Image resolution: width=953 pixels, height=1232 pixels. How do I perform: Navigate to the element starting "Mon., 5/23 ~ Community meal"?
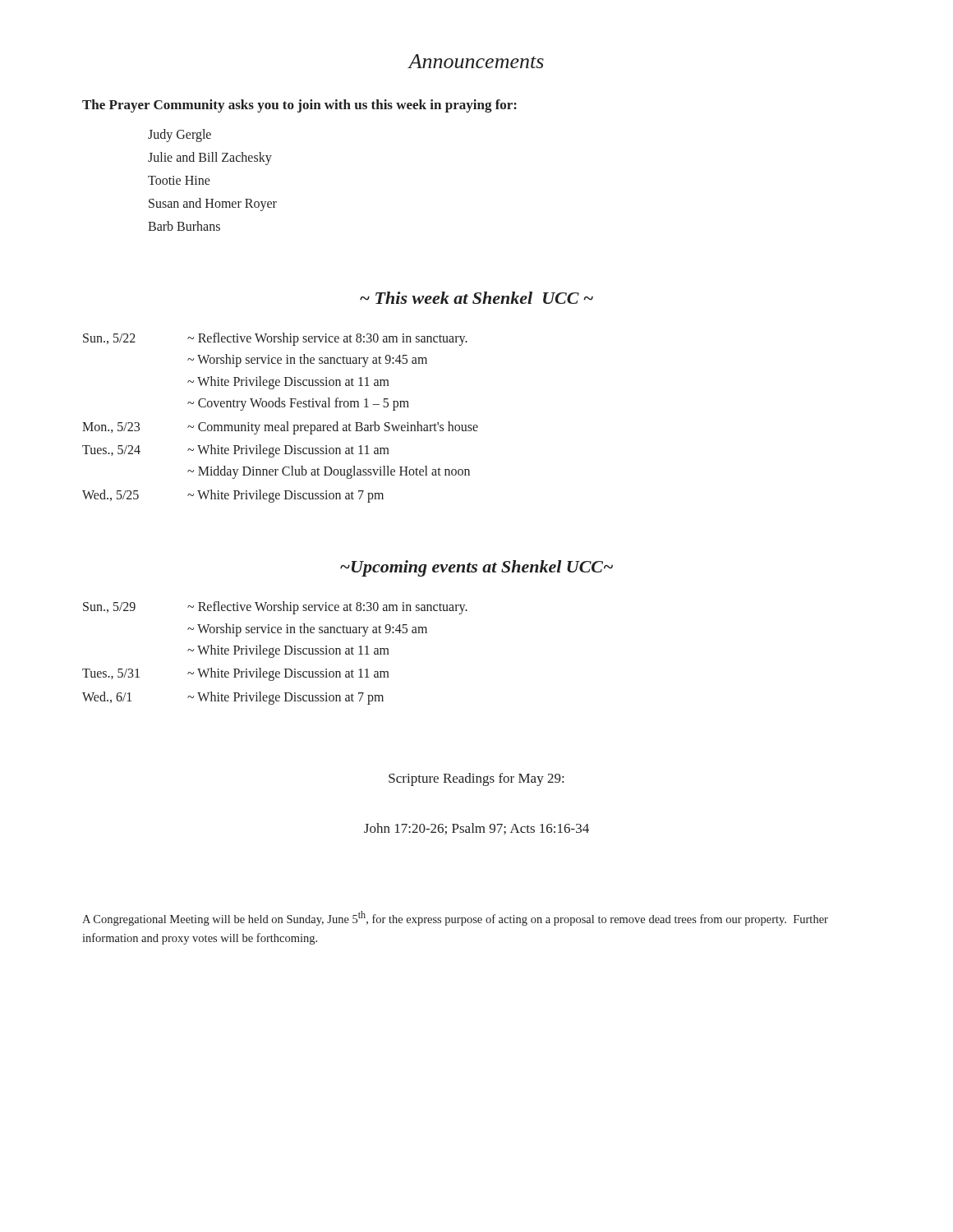pyautogui.click(x=476, y=427)
